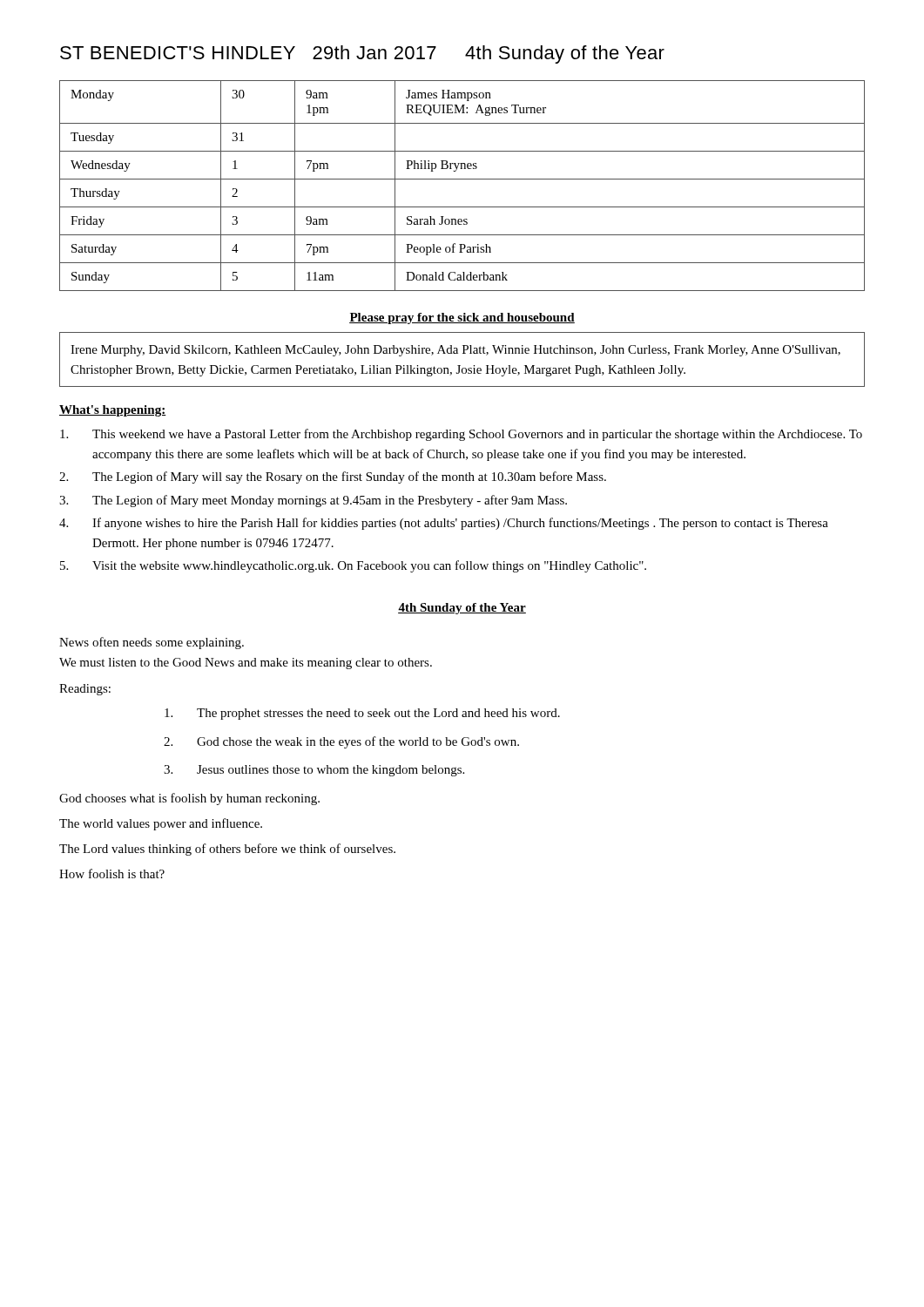This screenshot has height=1307, width=924.
Task: Click a table
Action: 462,186
